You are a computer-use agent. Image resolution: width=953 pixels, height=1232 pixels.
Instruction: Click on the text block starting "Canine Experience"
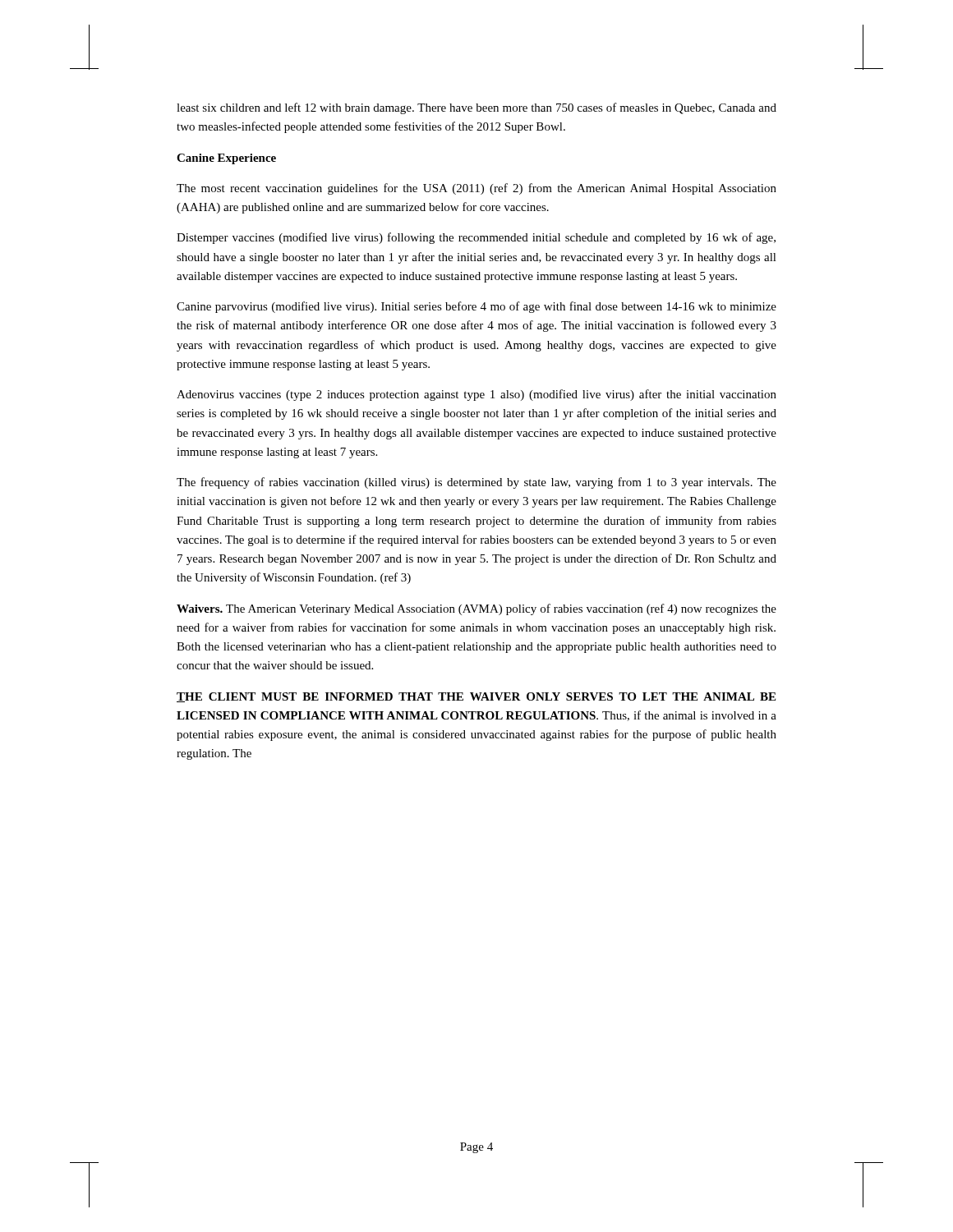point(226,159)
